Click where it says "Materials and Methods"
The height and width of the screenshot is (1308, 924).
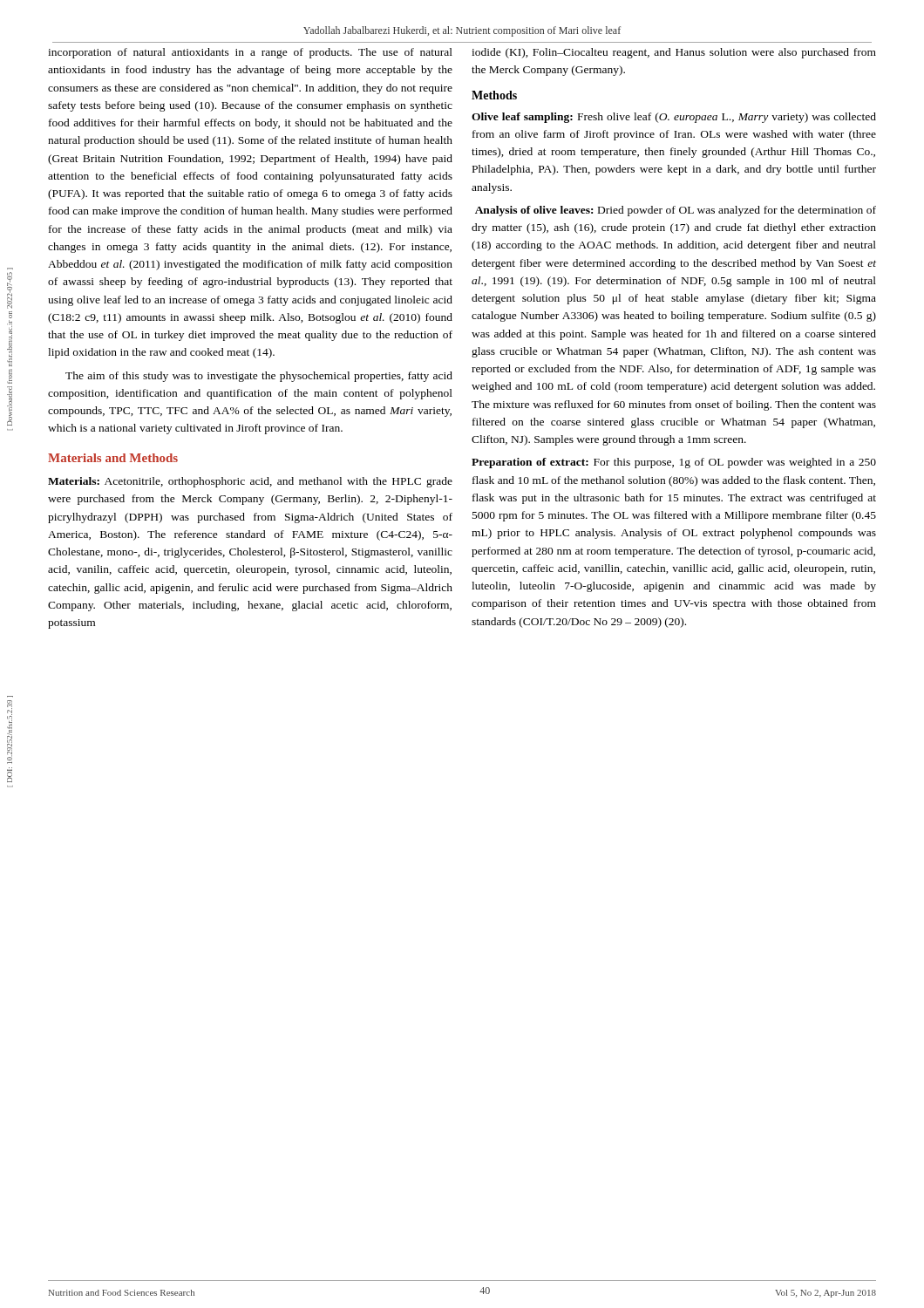tap(113, 457)
